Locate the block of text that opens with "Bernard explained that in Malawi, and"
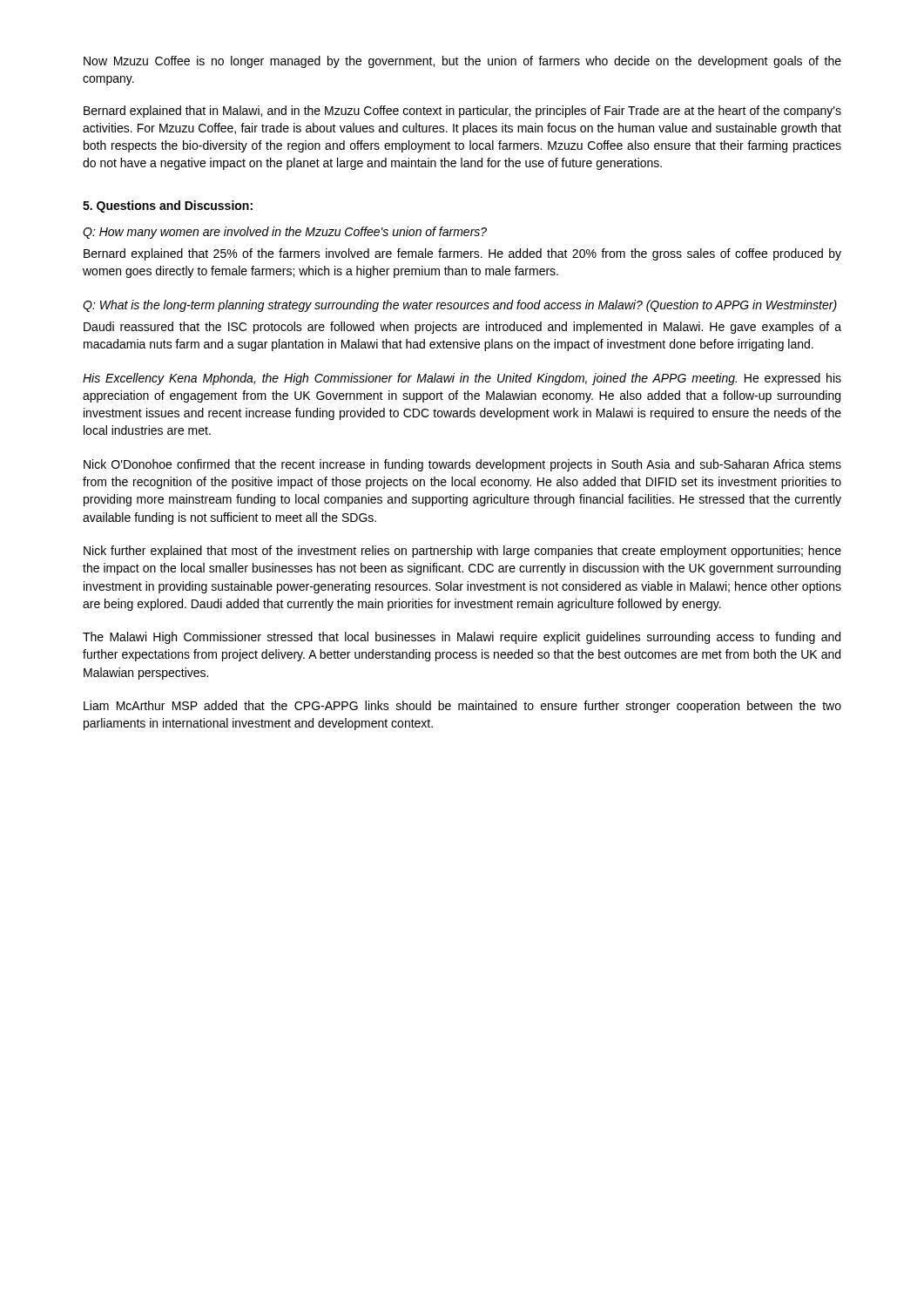Screen dimensions: 1307x924 pyautogui.click(x=462, y=137)
